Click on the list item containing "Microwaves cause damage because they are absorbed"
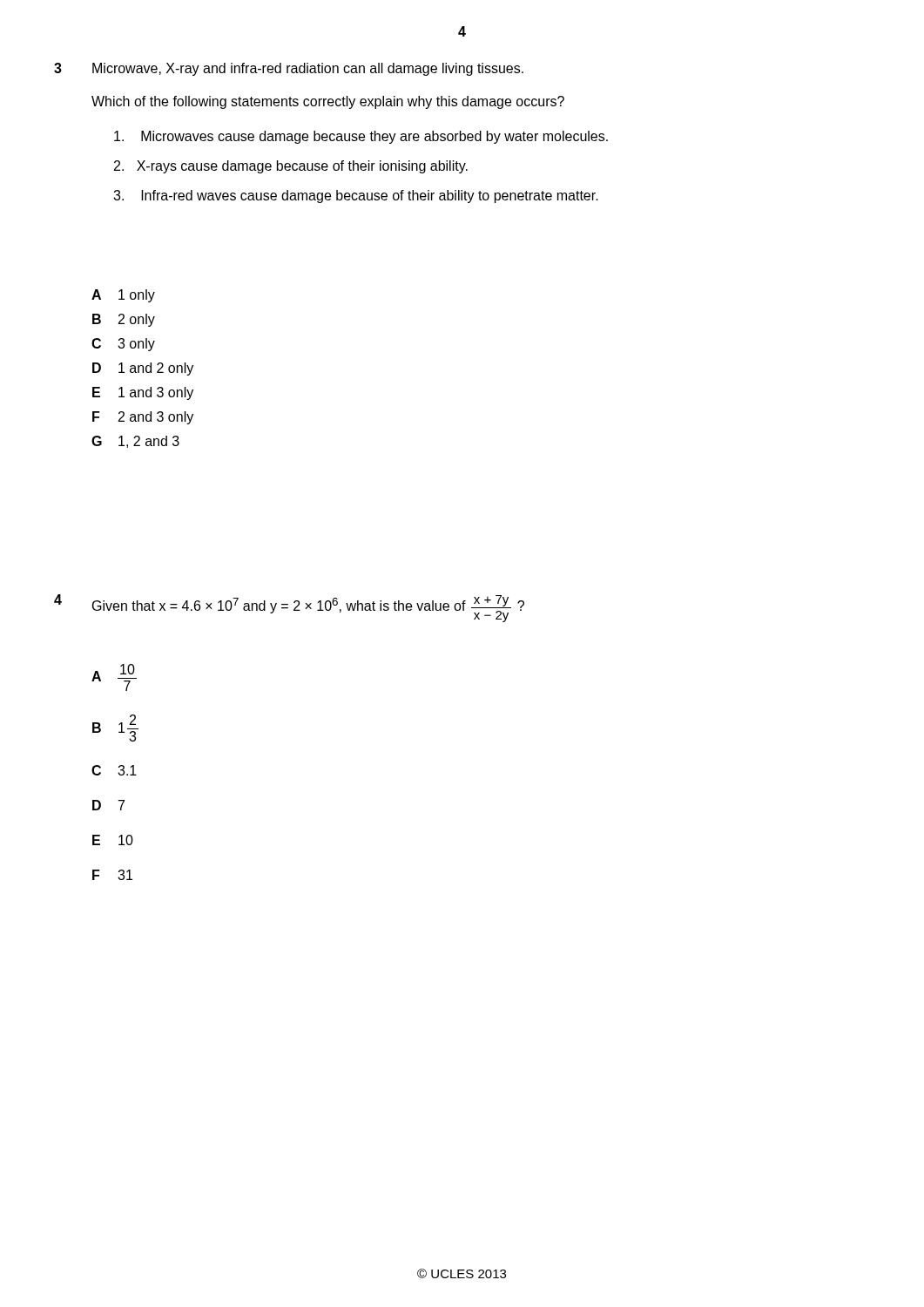 click(361, 136)
